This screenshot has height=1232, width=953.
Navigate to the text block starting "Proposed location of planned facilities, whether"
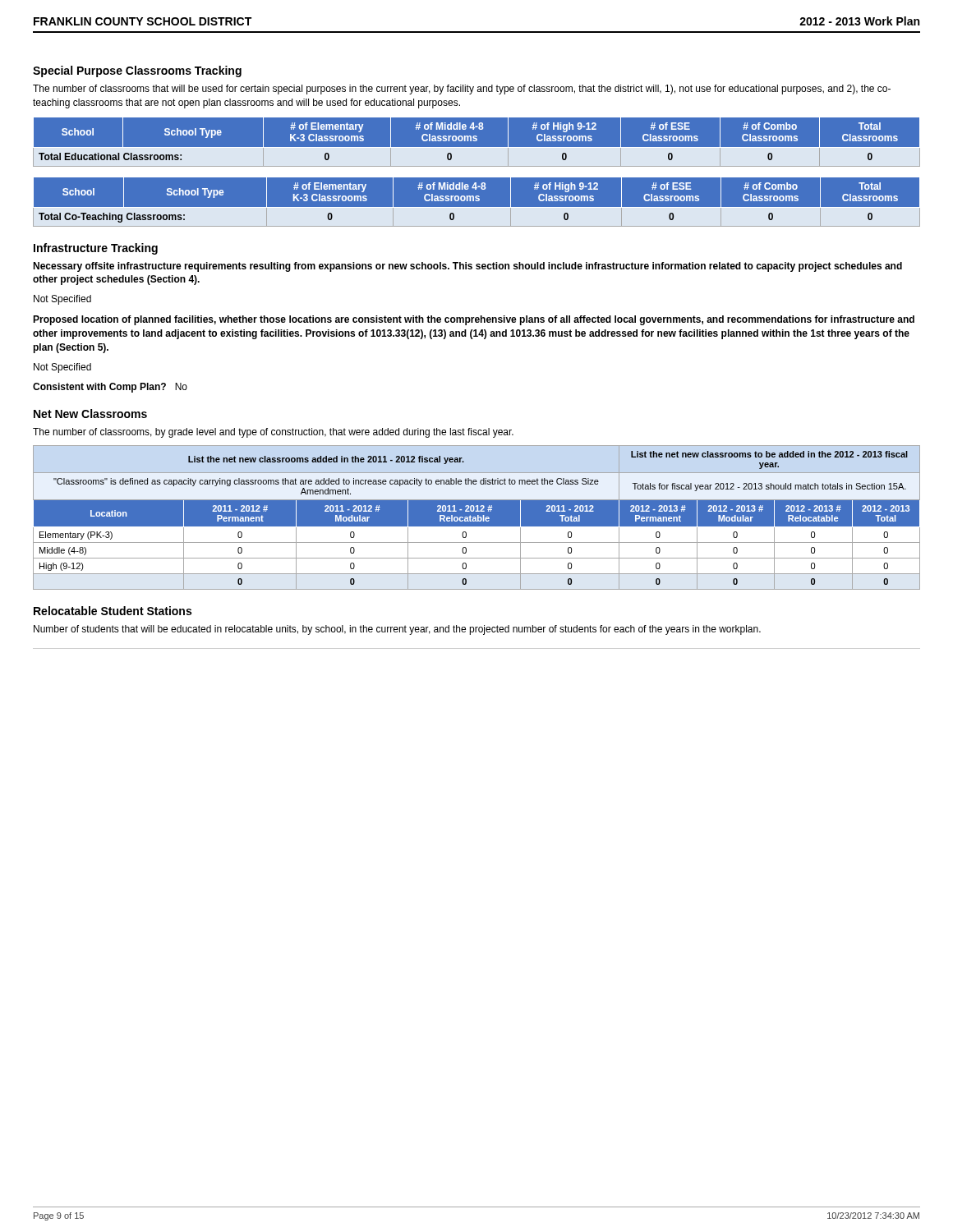(474, 333)
